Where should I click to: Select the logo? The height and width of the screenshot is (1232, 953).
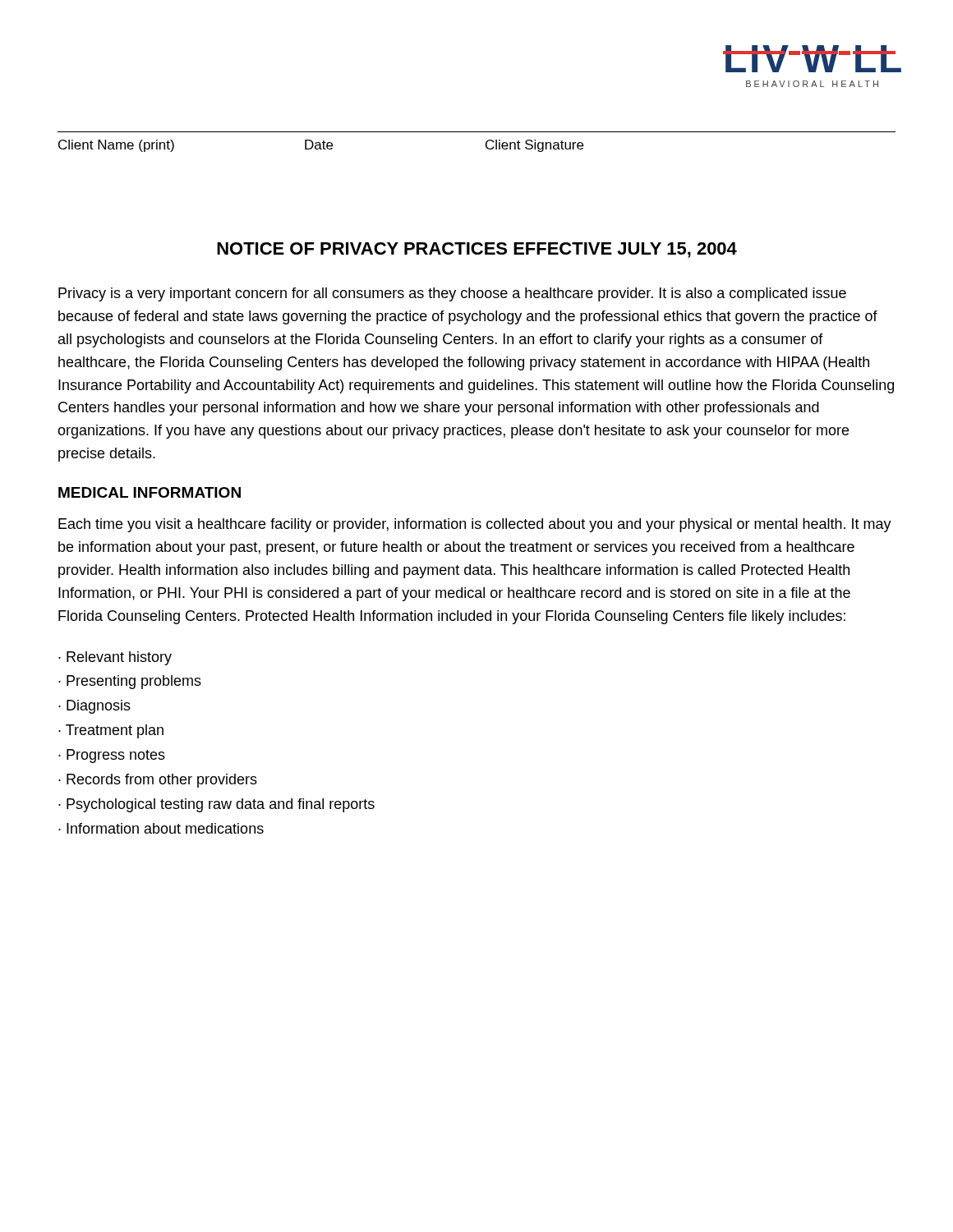point(813,63)
